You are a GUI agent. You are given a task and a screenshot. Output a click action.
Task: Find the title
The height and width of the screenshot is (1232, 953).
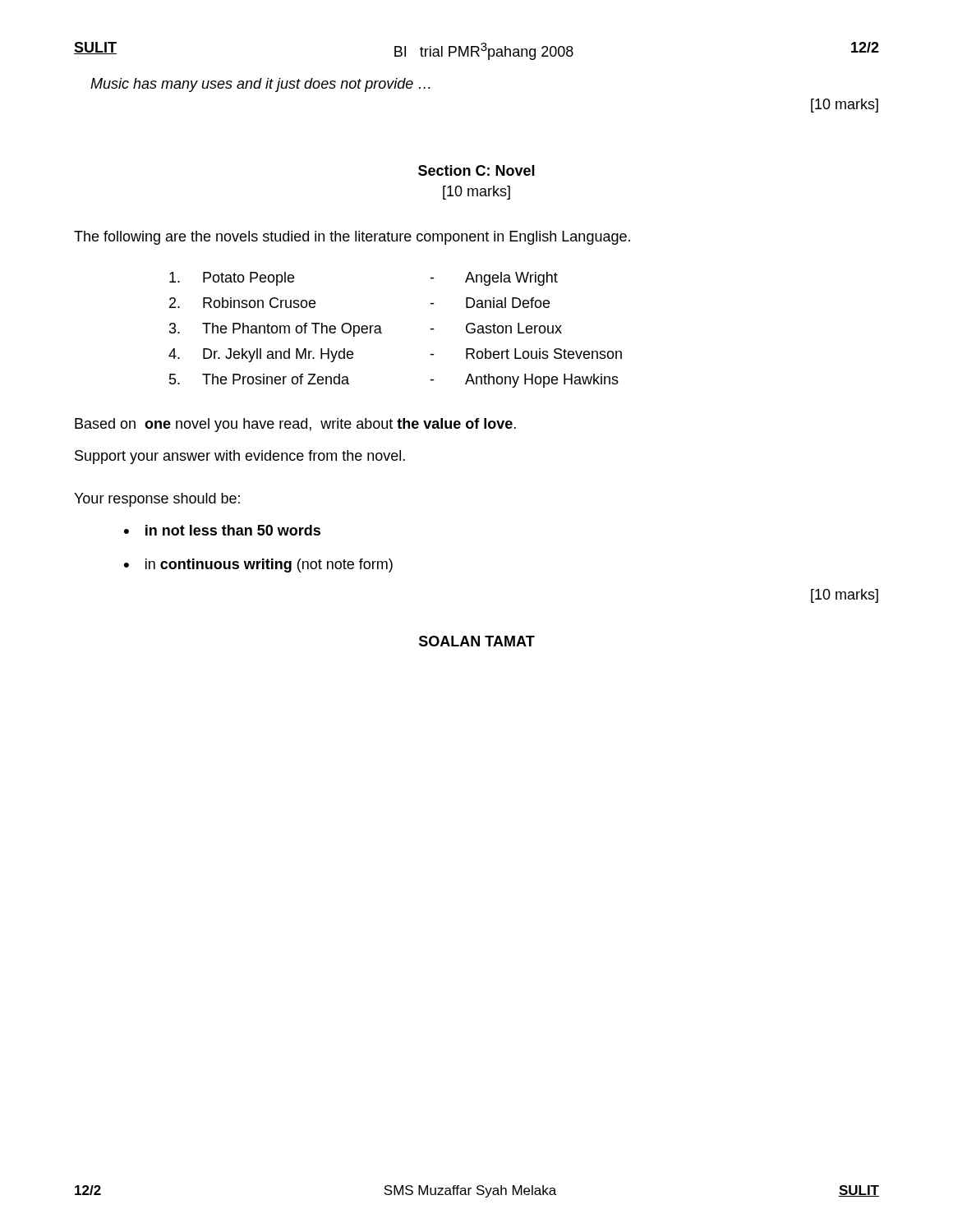click(476, 641)
